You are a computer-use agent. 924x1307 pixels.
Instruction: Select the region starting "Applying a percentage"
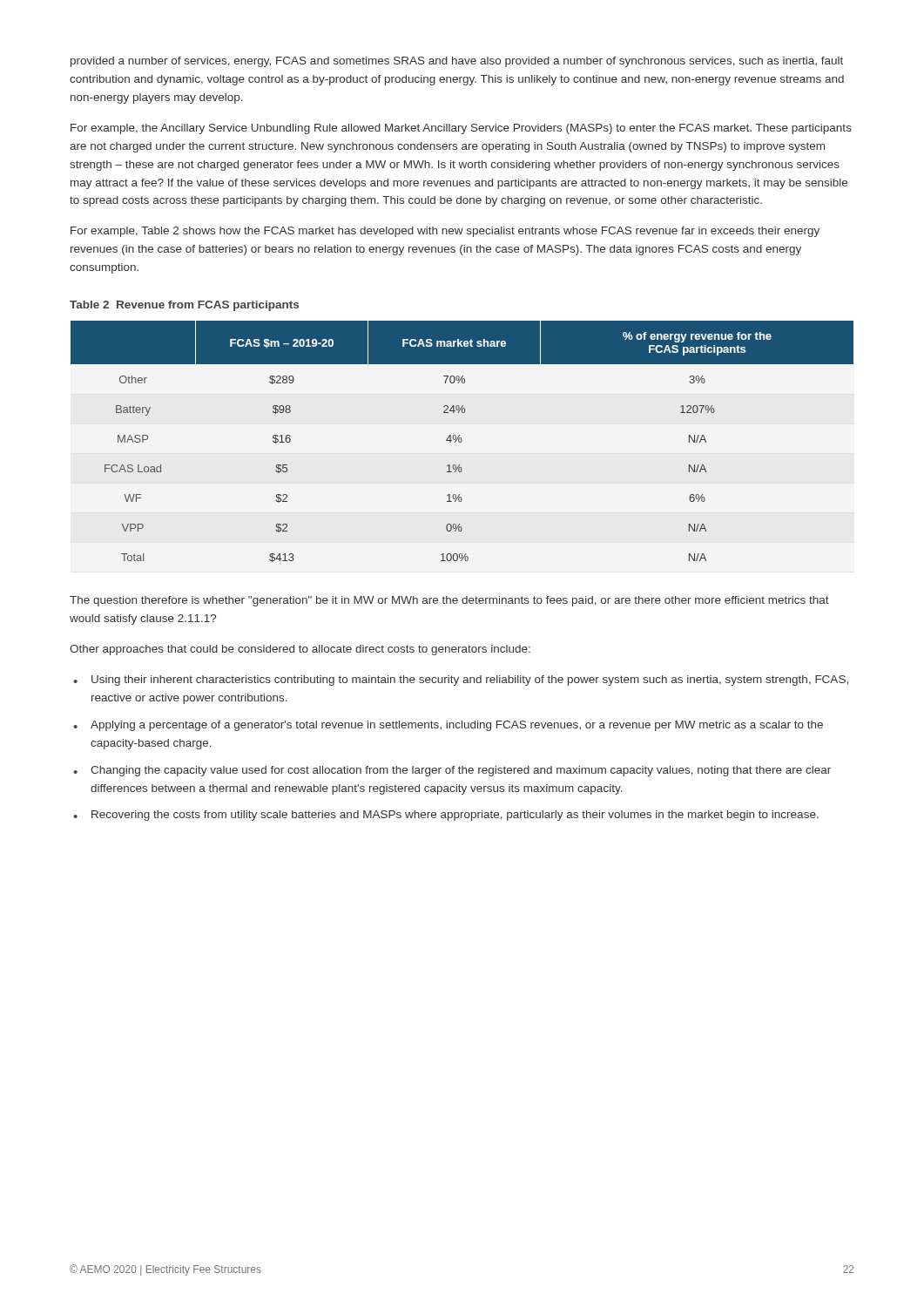tap(457, 733)
